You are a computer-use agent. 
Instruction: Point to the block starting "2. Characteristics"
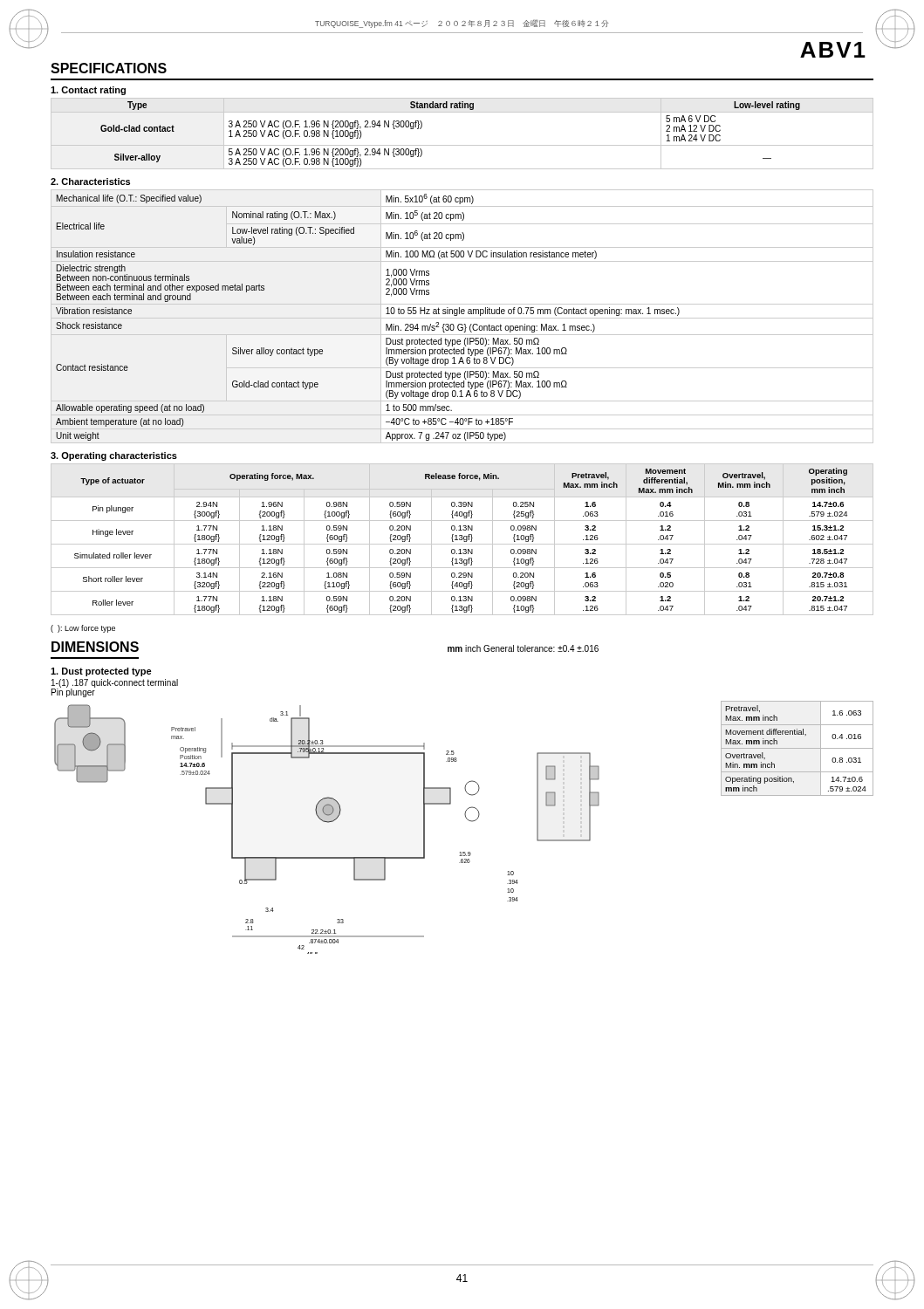click(91, 182)
